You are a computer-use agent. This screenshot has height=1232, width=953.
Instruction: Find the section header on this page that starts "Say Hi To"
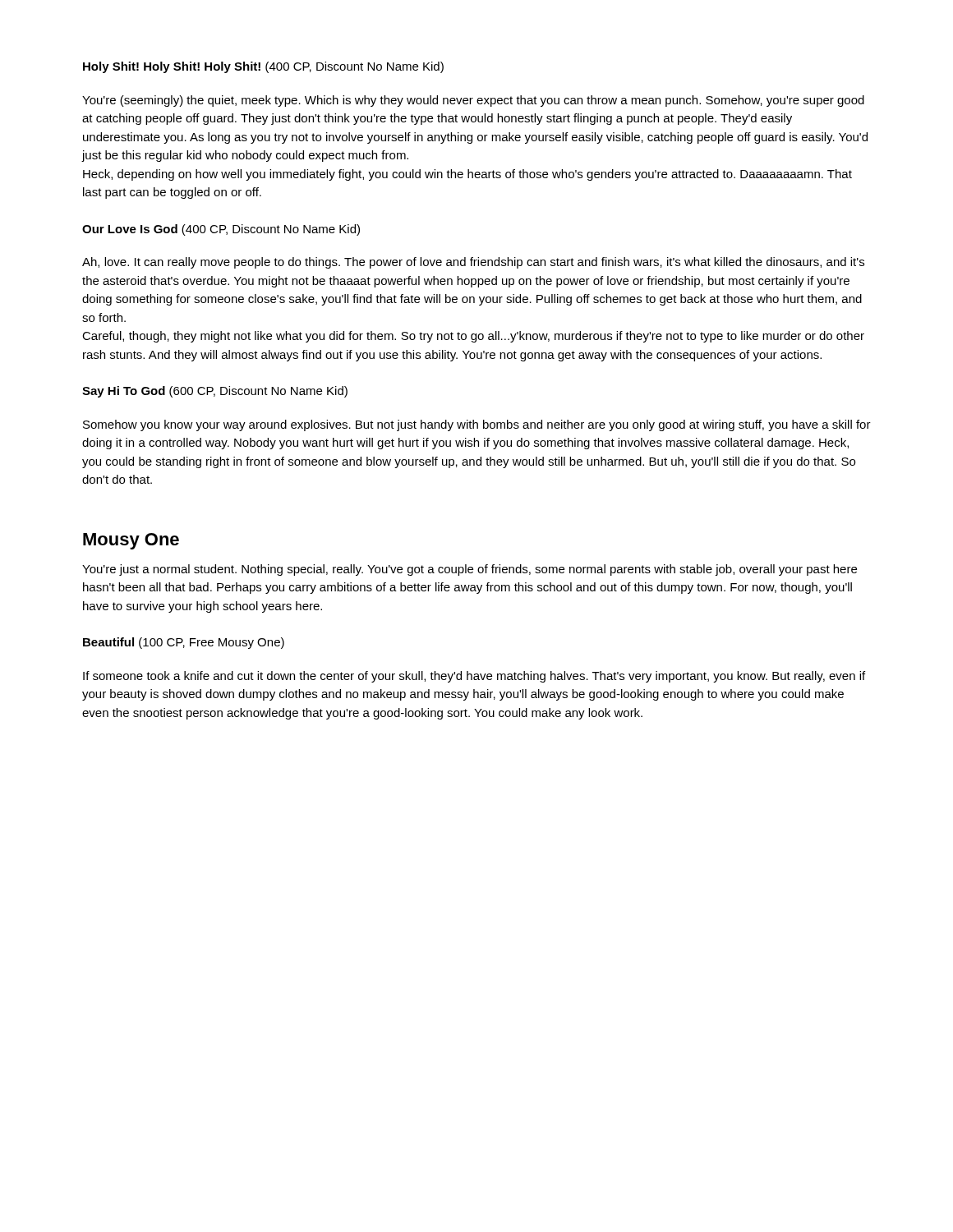coord(215,392)
